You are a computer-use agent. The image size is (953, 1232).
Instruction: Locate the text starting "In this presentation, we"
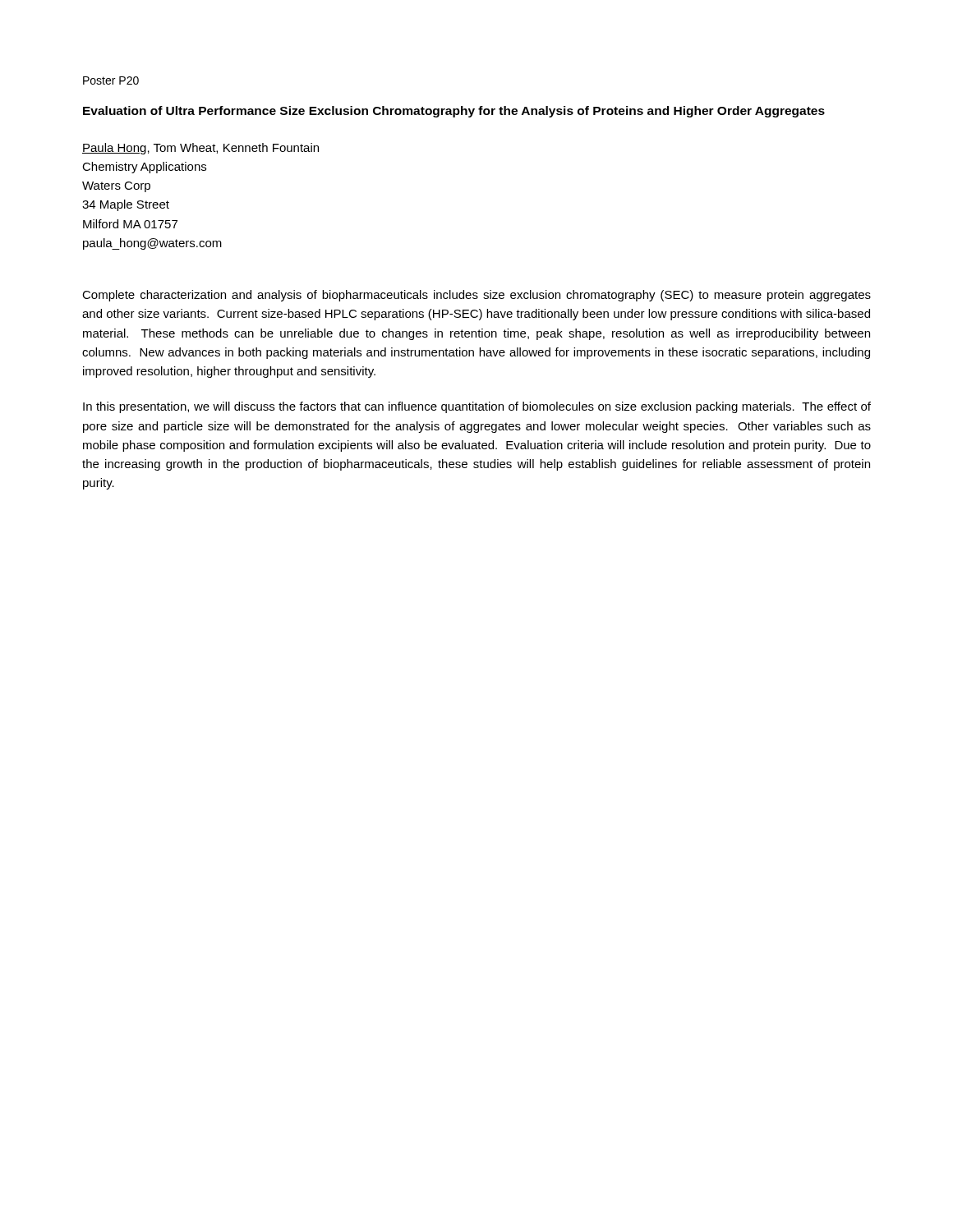pyautogui.click(x=476, y=445)
